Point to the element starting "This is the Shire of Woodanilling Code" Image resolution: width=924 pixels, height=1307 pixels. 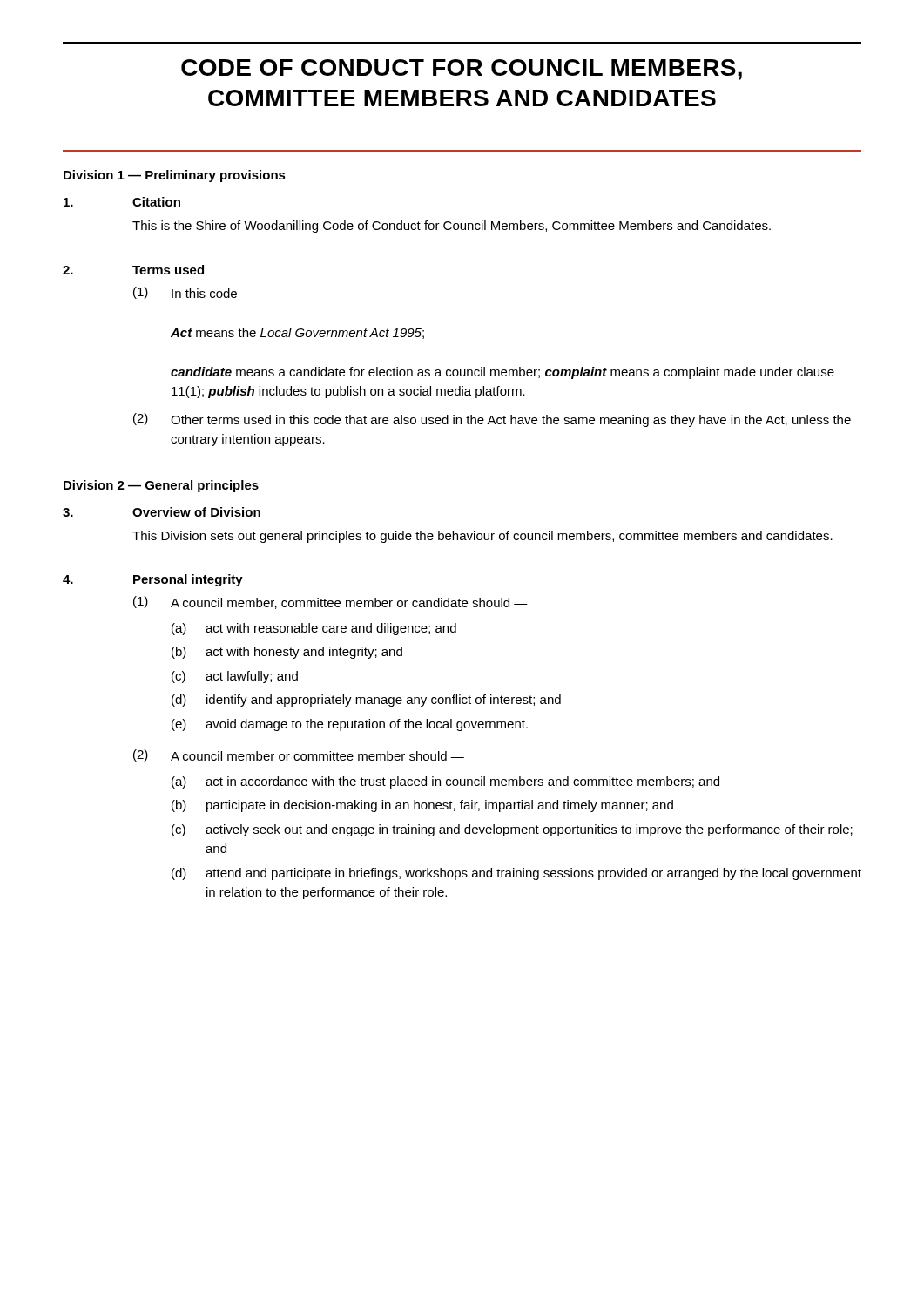pyautogui.click(x=452, y=225)
